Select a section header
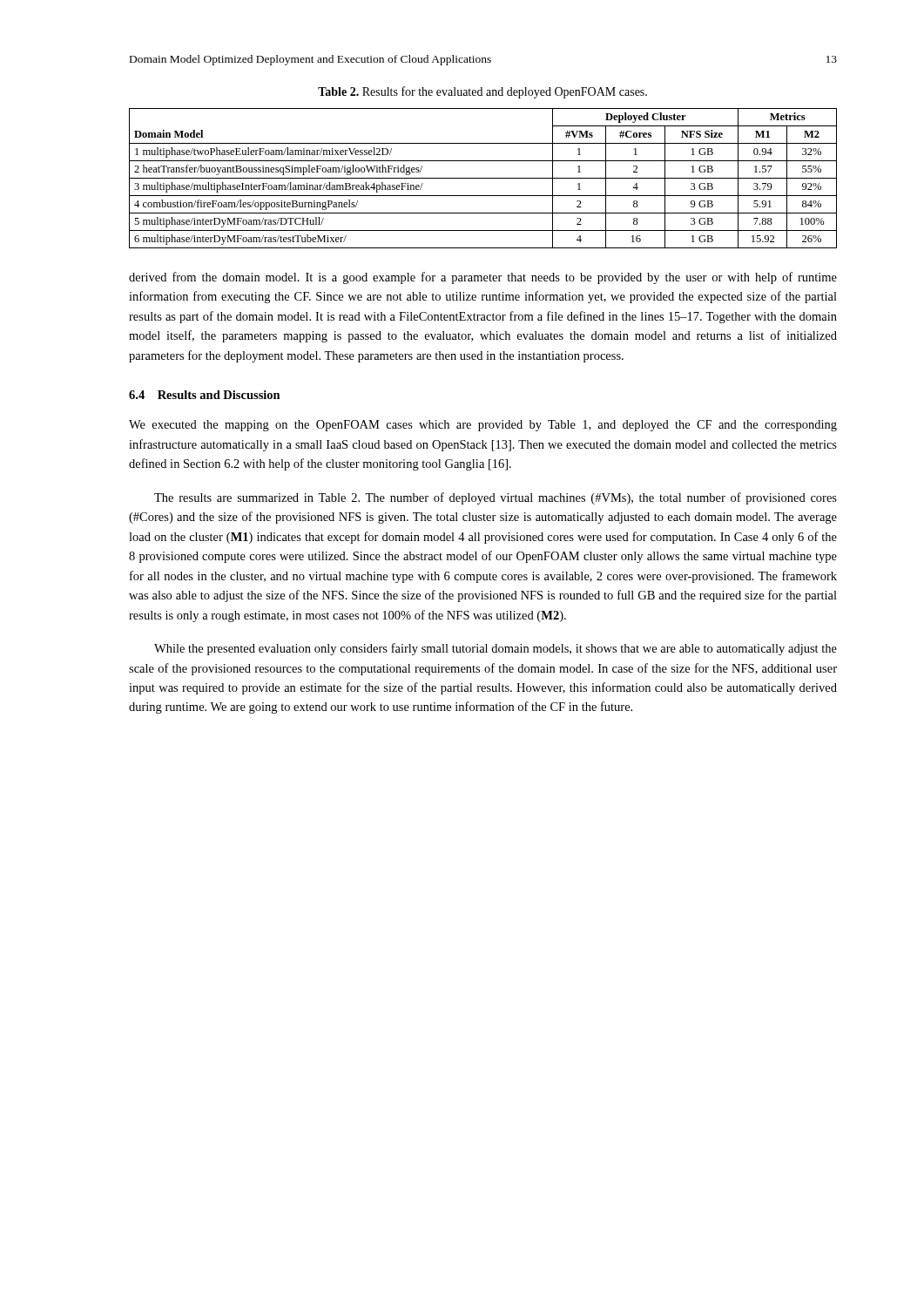 [x=204, y=395]
